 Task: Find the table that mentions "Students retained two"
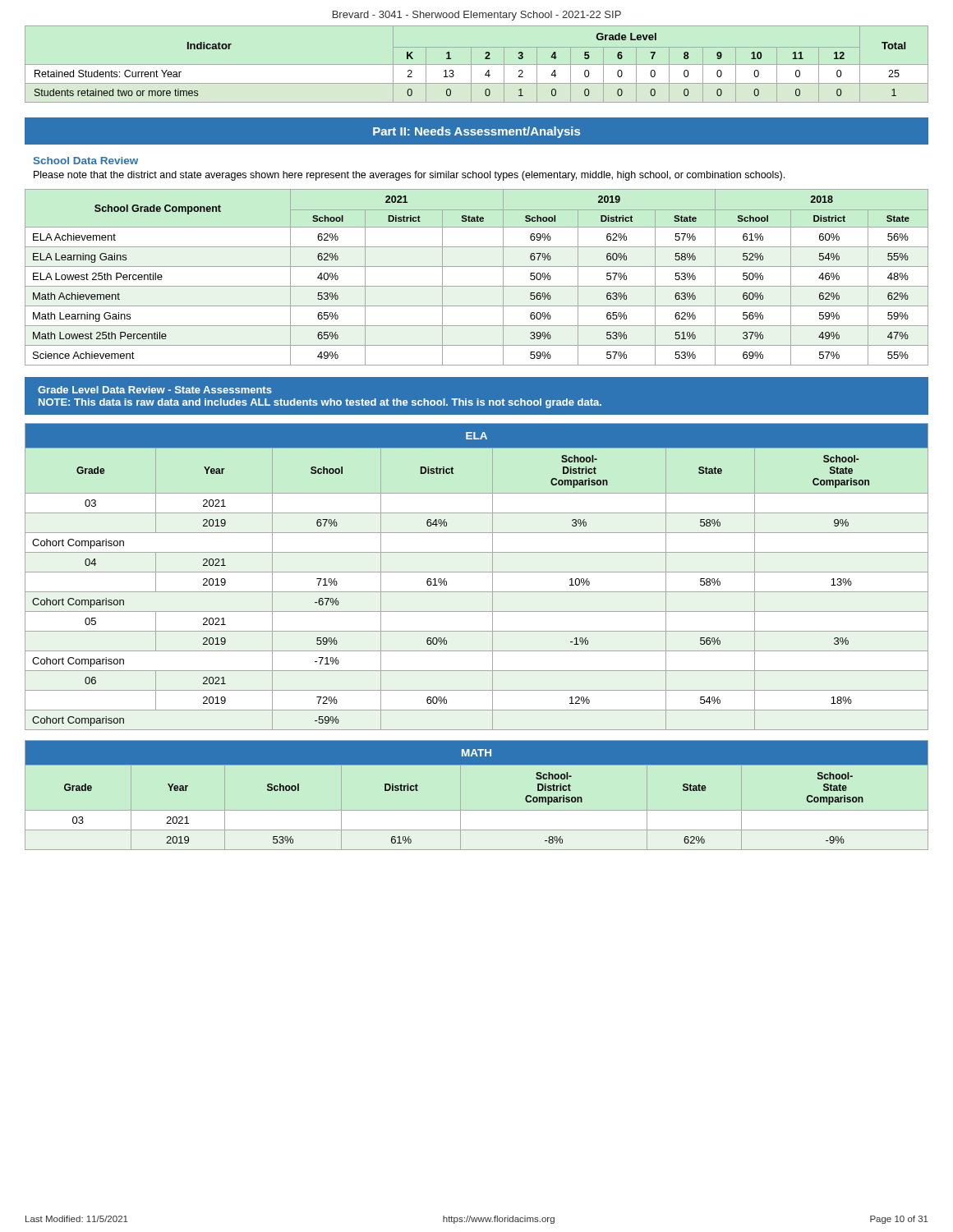(476, 64)
